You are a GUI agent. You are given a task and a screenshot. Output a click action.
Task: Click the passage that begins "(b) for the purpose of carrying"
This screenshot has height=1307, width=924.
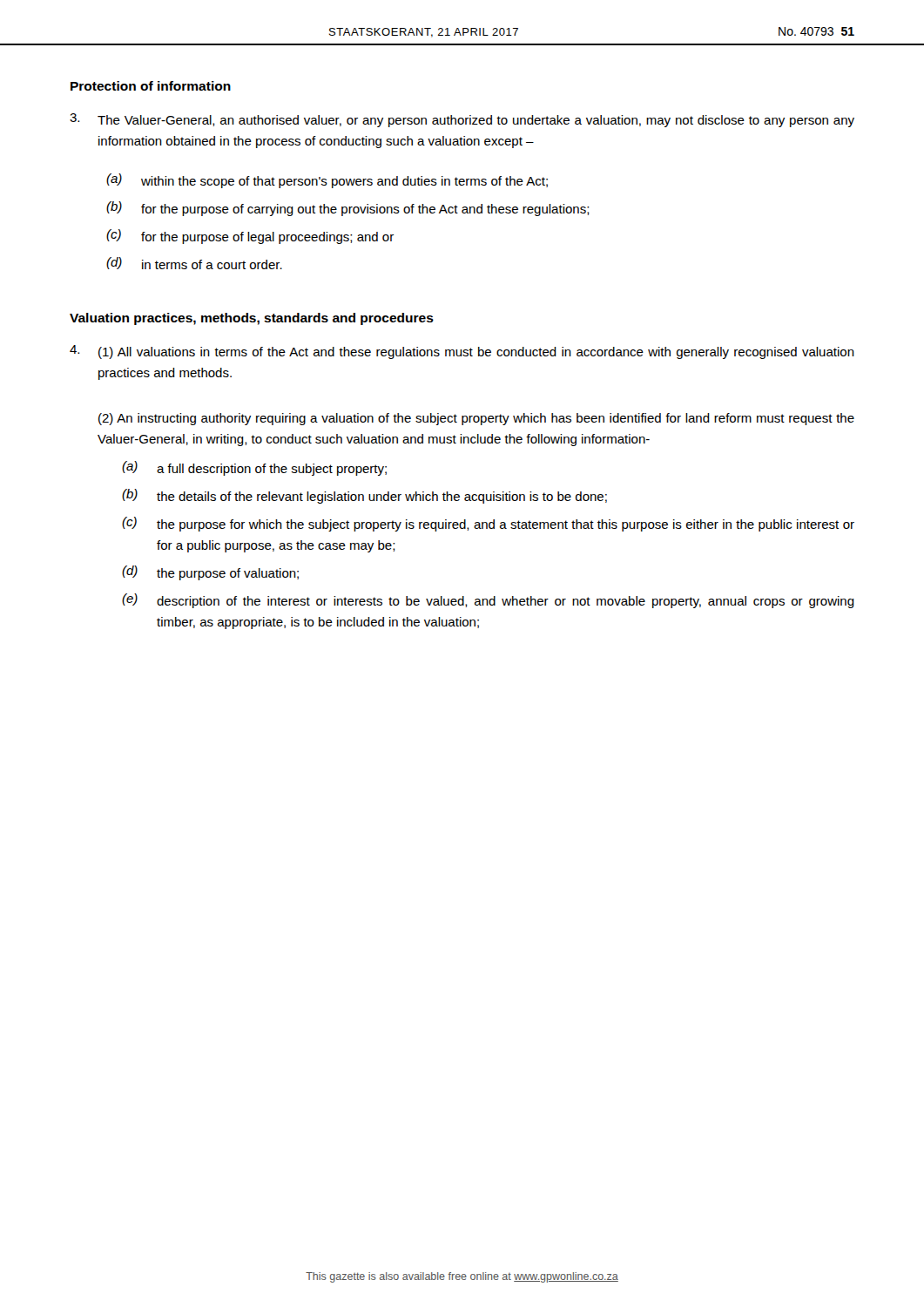(x=480, y=209)
